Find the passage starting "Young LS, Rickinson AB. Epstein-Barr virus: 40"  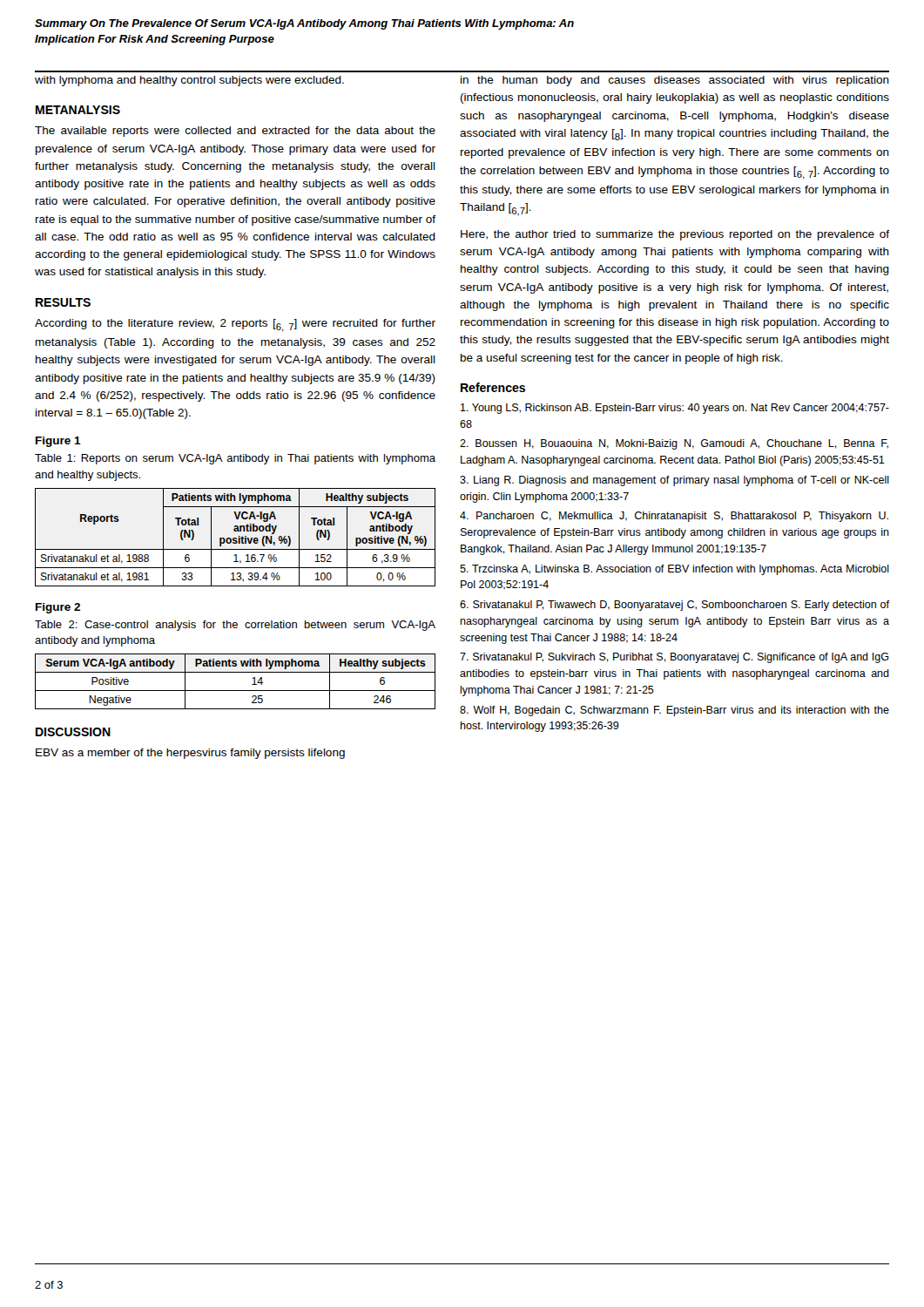coord(674,567)
